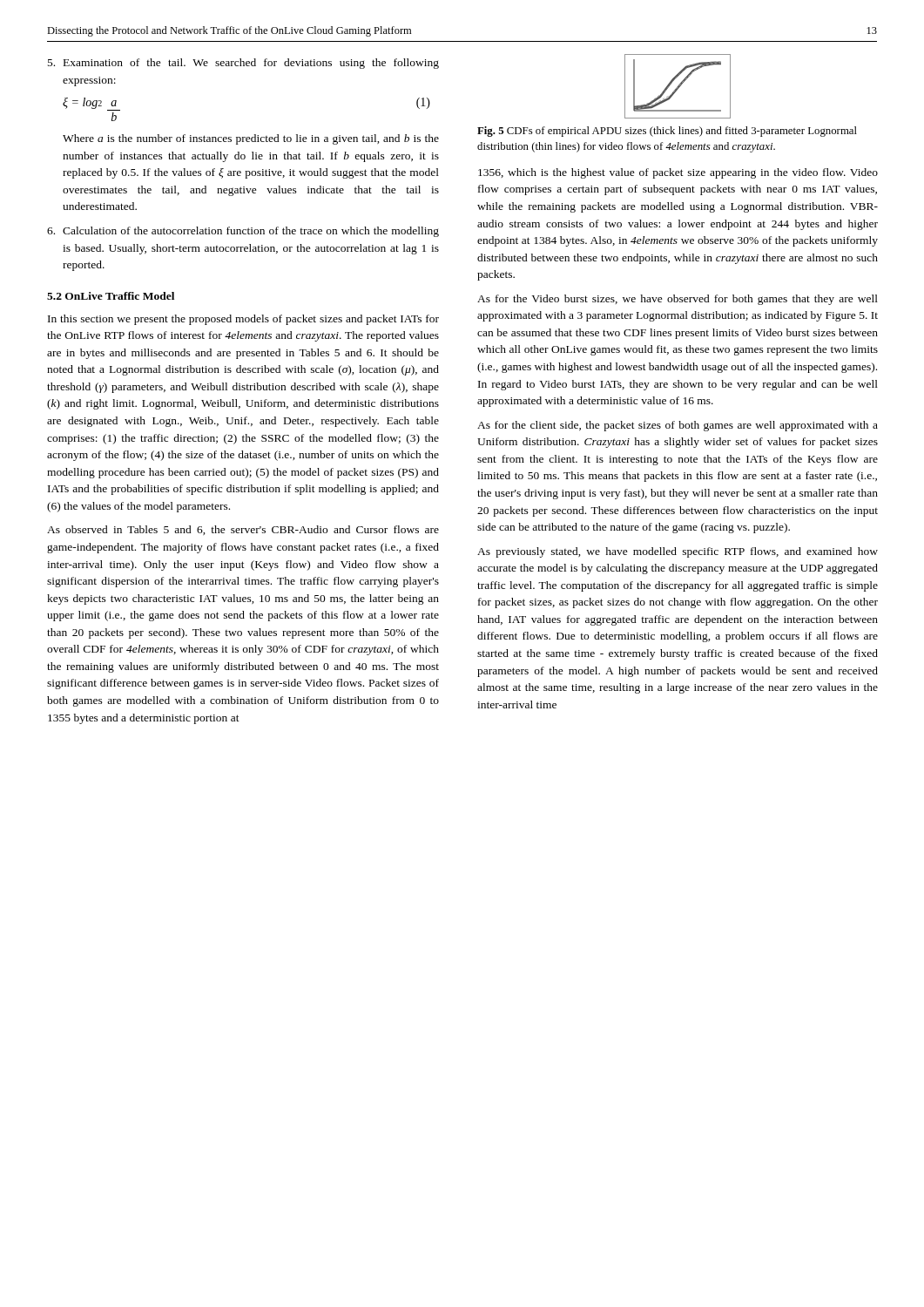Locate the region starting "As for the Video burst sizes, we have"
The image size is (924, 1307).
(678, 350)
